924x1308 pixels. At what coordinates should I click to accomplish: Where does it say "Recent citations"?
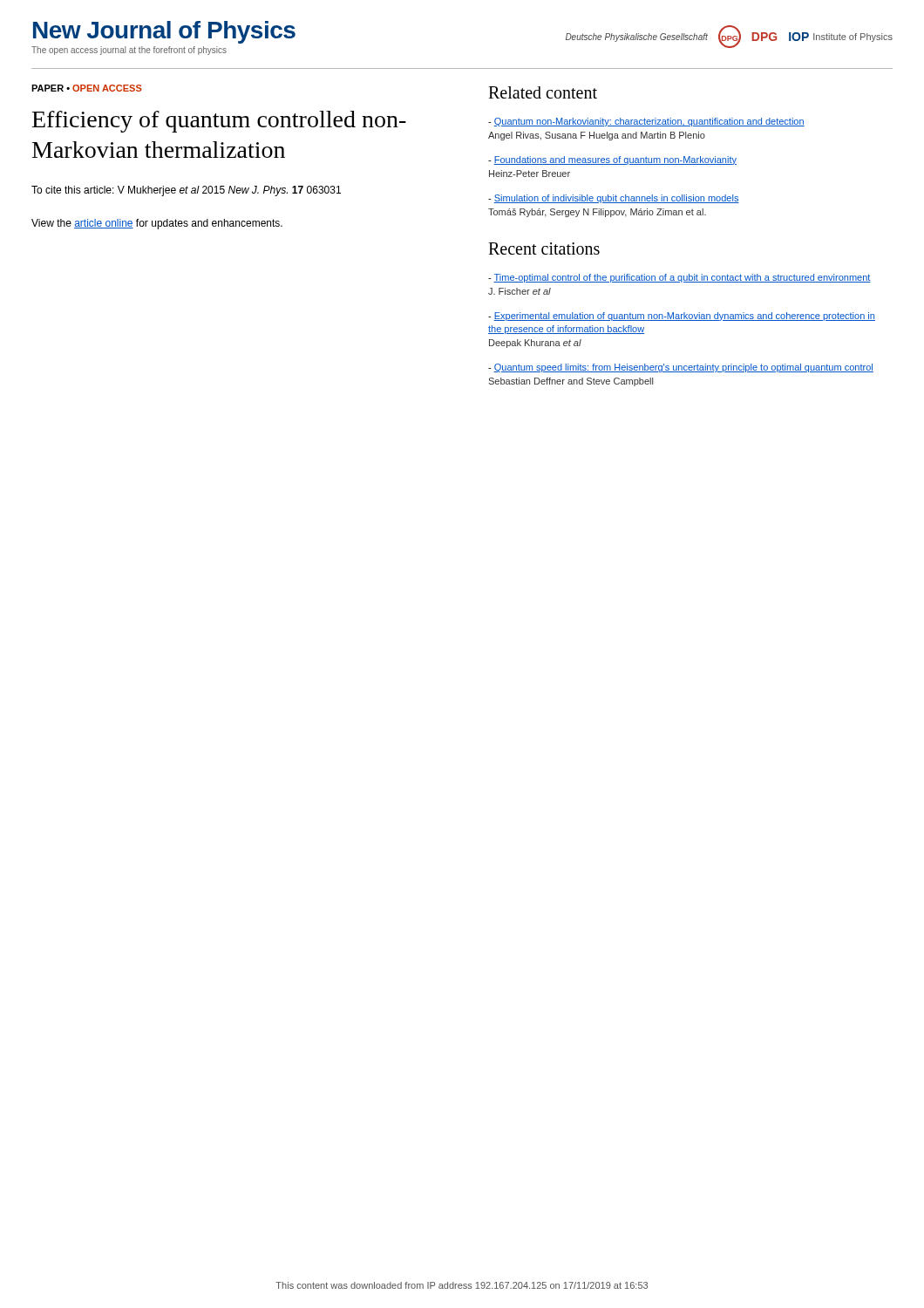[544, 248]
